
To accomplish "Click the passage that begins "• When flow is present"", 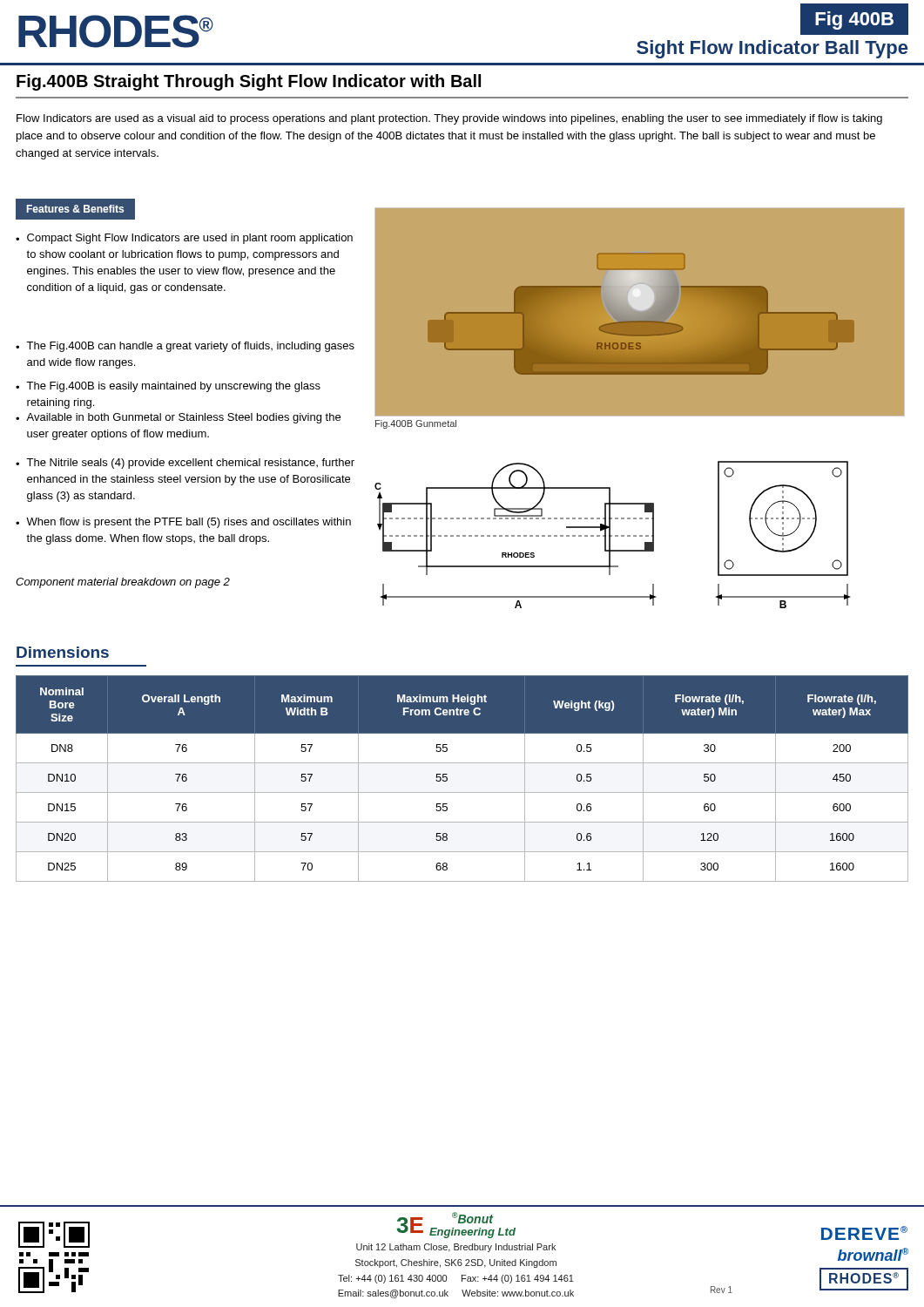I will click(x=188, y=531).
